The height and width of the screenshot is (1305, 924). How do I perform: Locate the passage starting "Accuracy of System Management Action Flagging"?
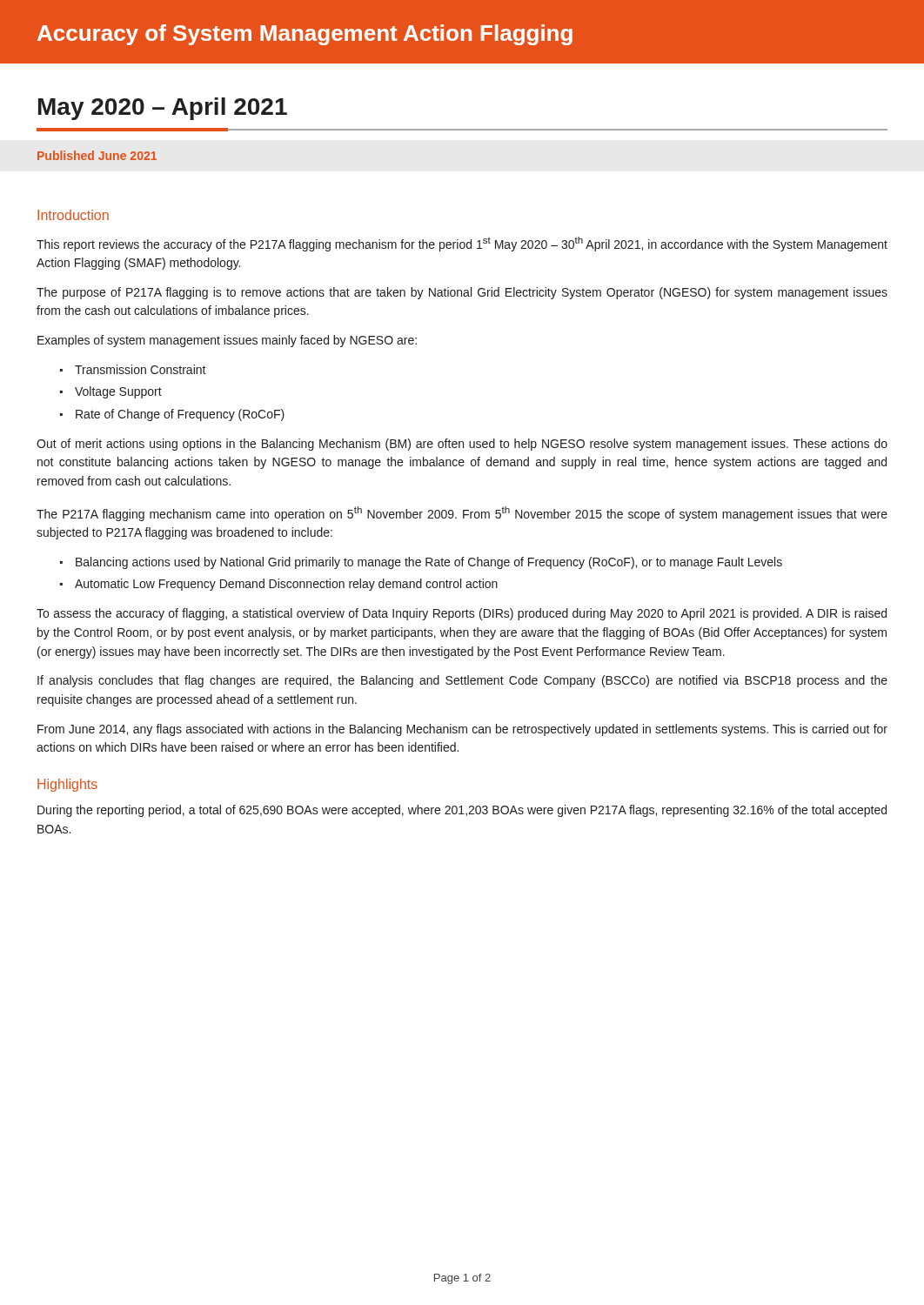pyautogui.click(x=462, y=33)
